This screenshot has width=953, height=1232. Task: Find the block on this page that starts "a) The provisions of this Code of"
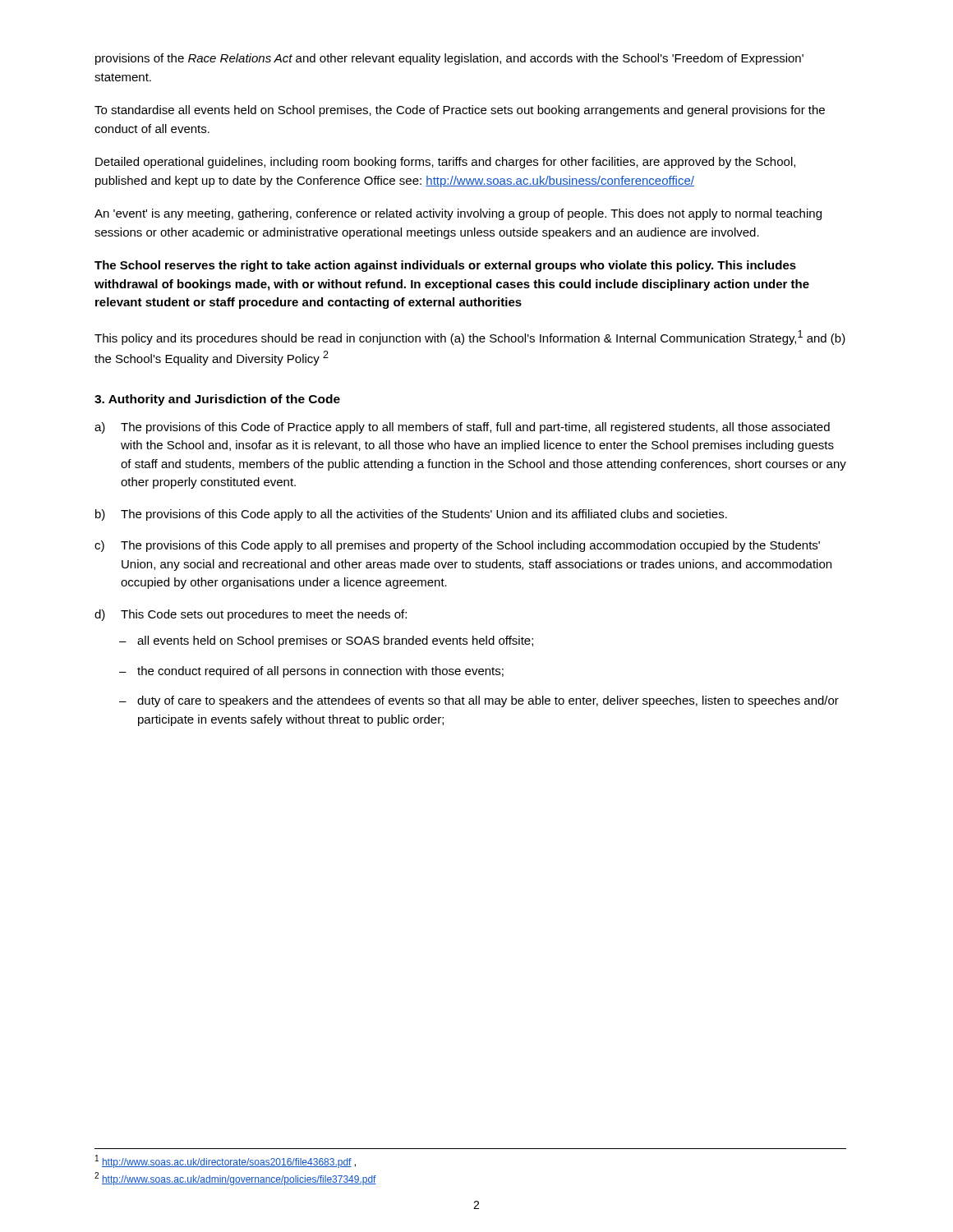coord(470,455)
